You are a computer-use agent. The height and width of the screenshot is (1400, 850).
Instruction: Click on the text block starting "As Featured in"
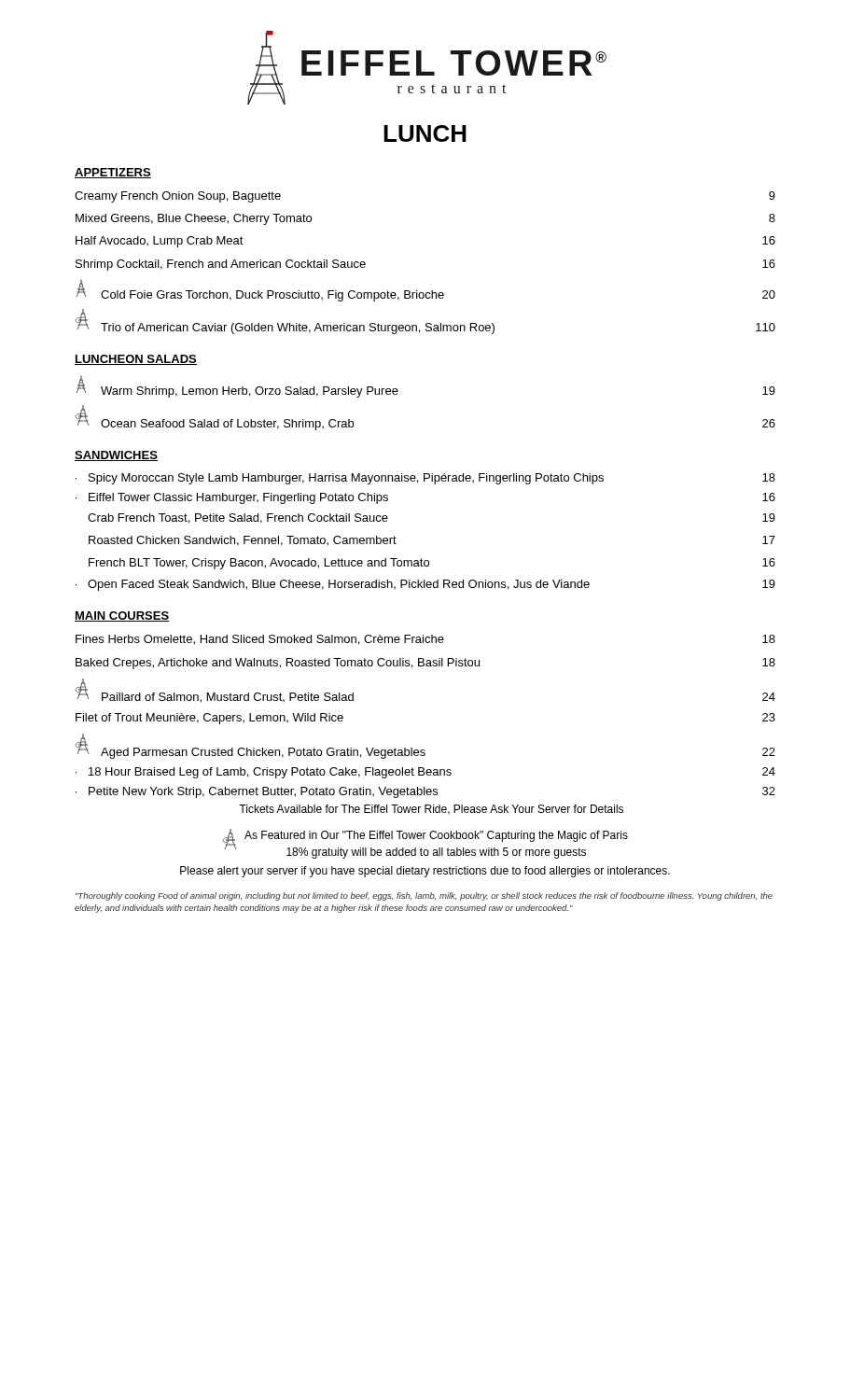[x=425, y=852]
